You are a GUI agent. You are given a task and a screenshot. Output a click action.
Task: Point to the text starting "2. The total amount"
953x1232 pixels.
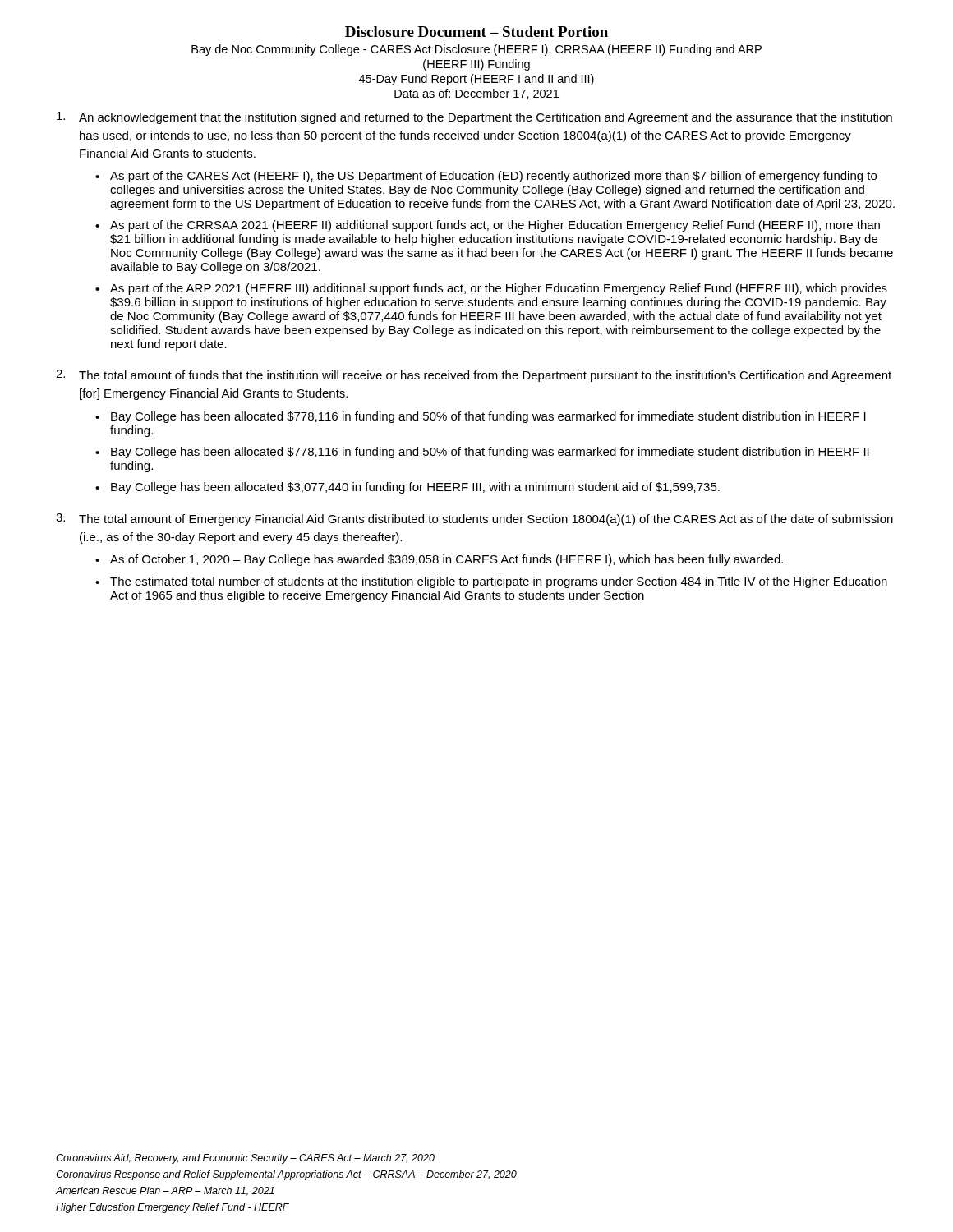[x=474, y=376]
